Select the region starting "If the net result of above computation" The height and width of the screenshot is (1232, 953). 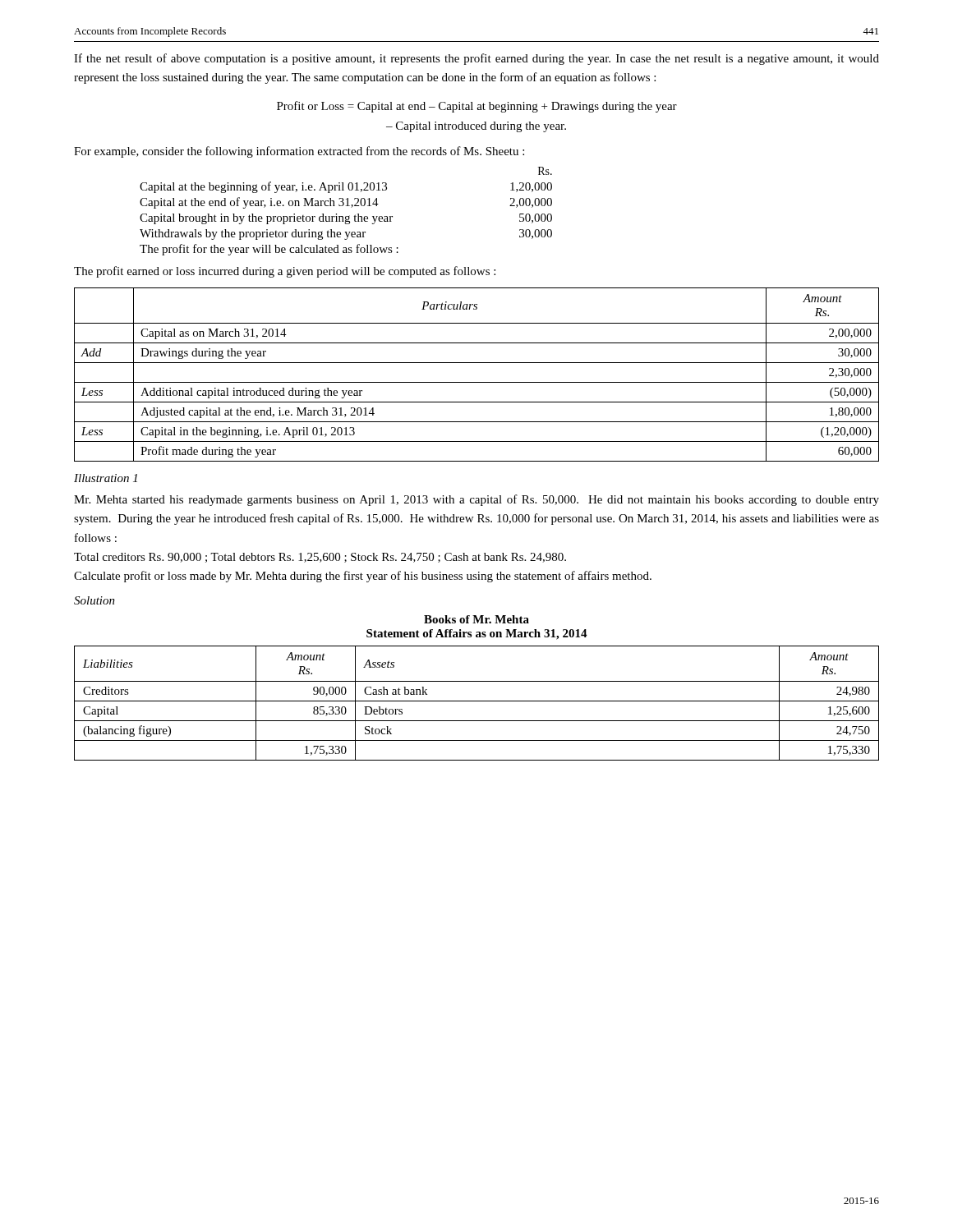pos(476,68)
